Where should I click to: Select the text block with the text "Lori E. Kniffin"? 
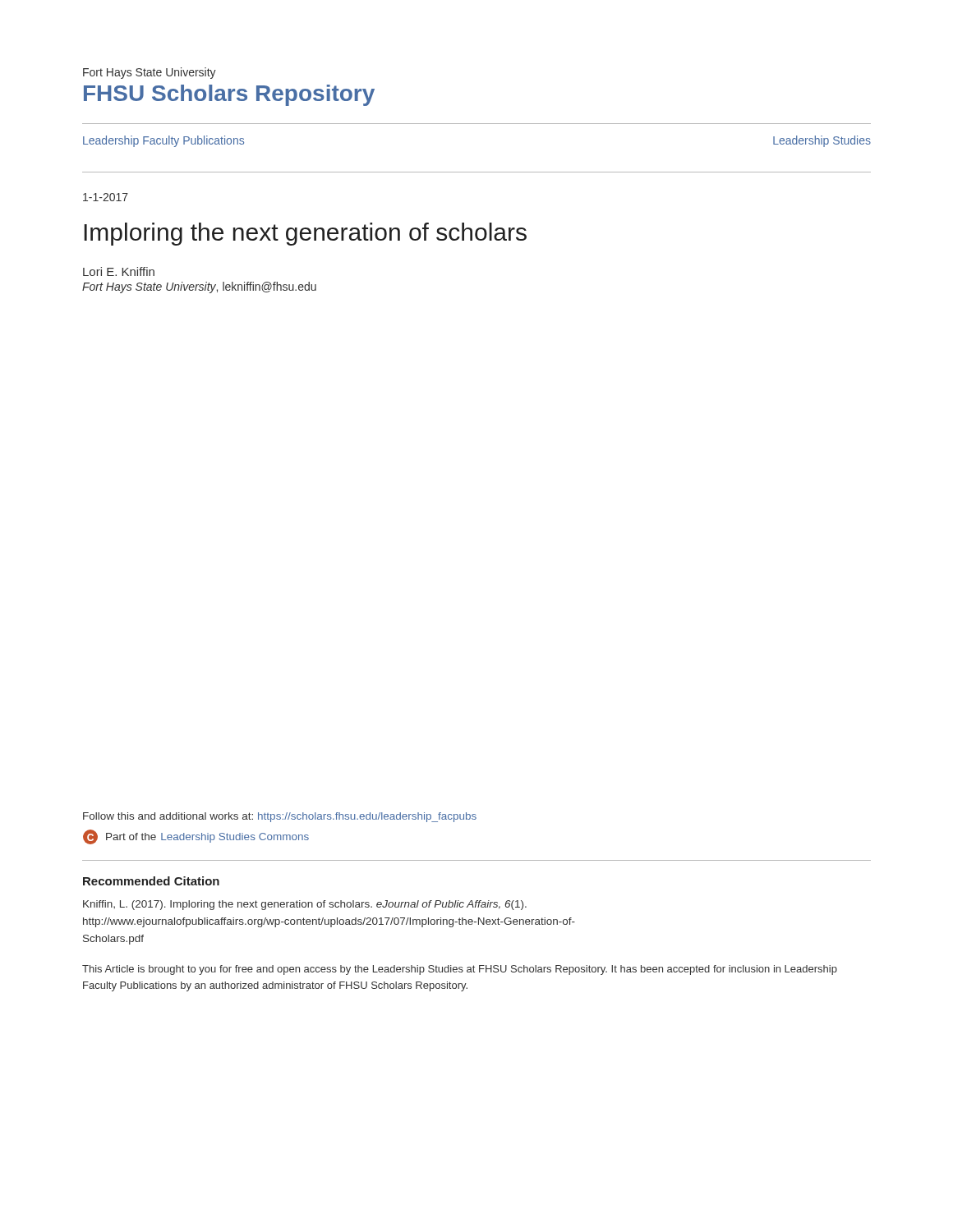click(x=119, y=271)
